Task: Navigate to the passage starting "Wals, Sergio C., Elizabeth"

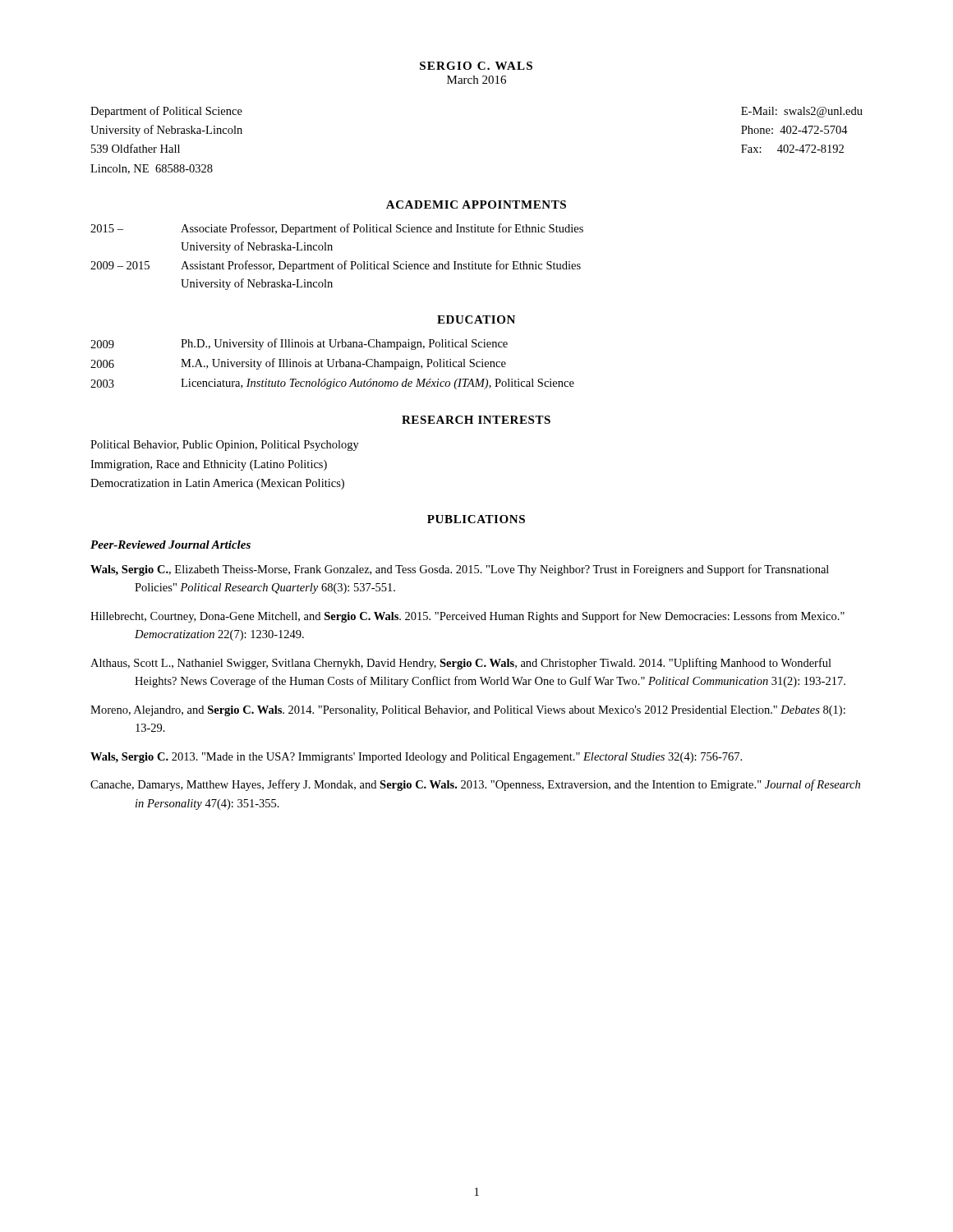Action: tap(460, 578)
